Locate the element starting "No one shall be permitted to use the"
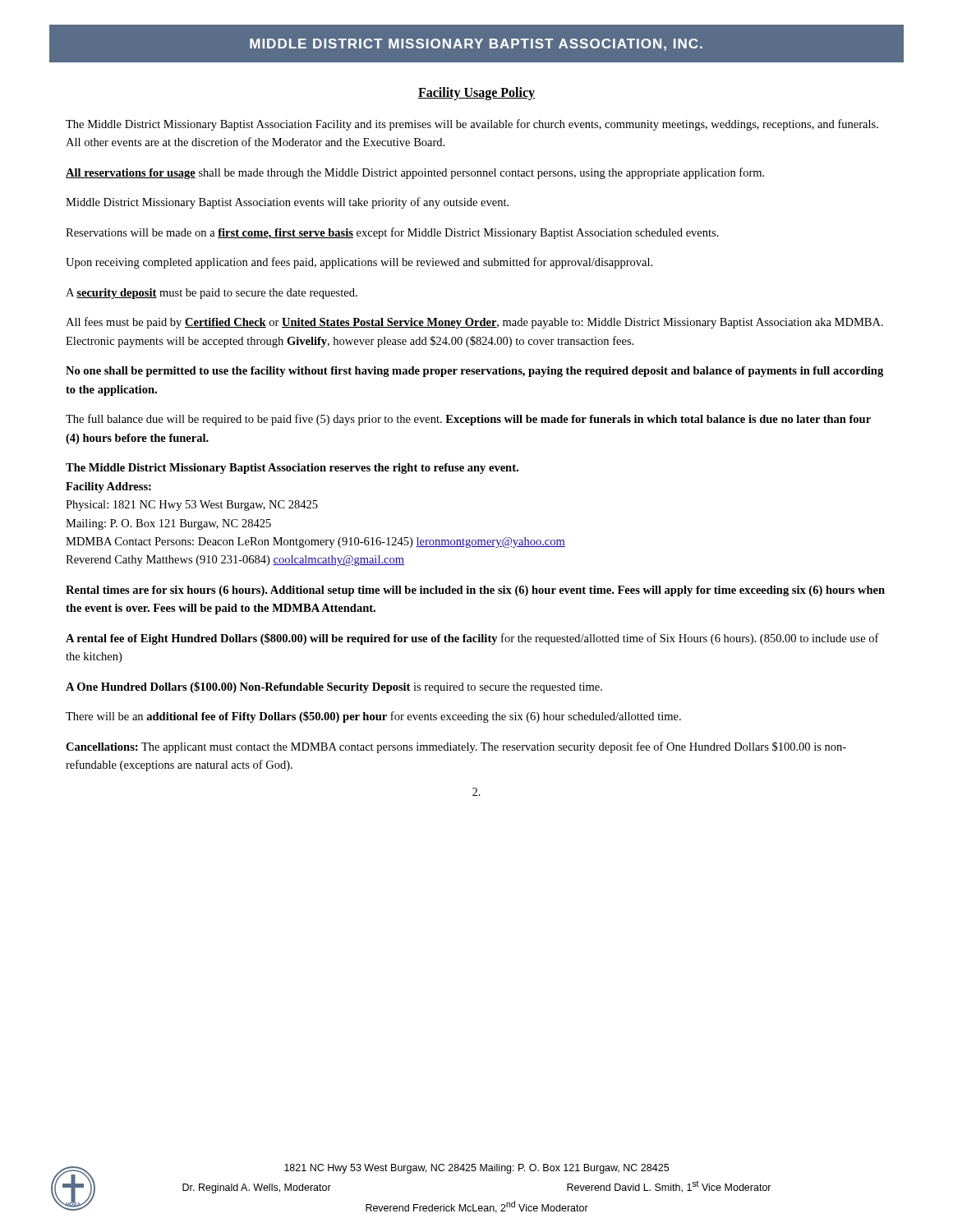The width and height of the screenshot is (953, 1232). coord(475,380)
